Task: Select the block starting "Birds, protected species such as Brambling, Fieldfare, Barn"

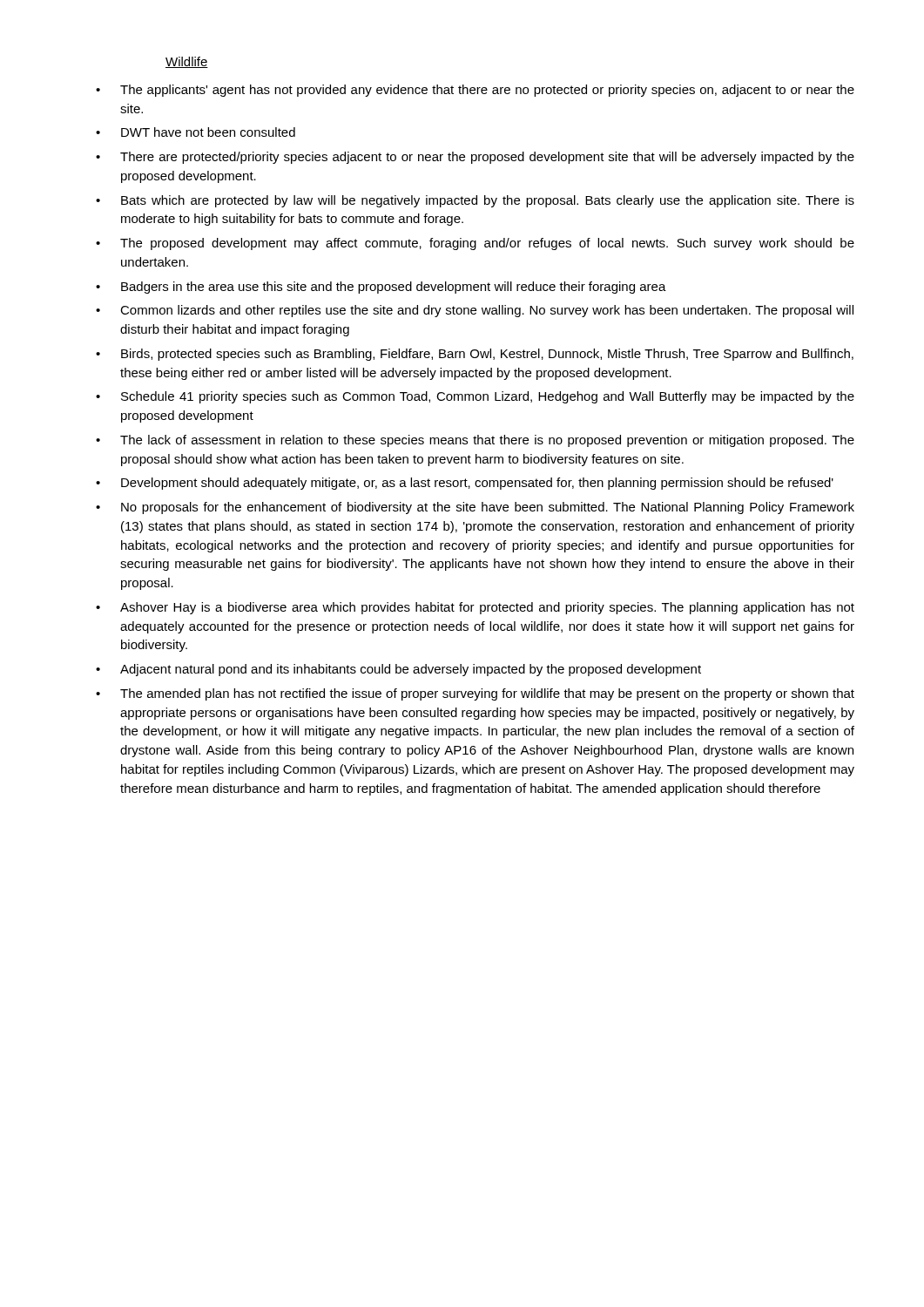Action: [x=487, y=363]
